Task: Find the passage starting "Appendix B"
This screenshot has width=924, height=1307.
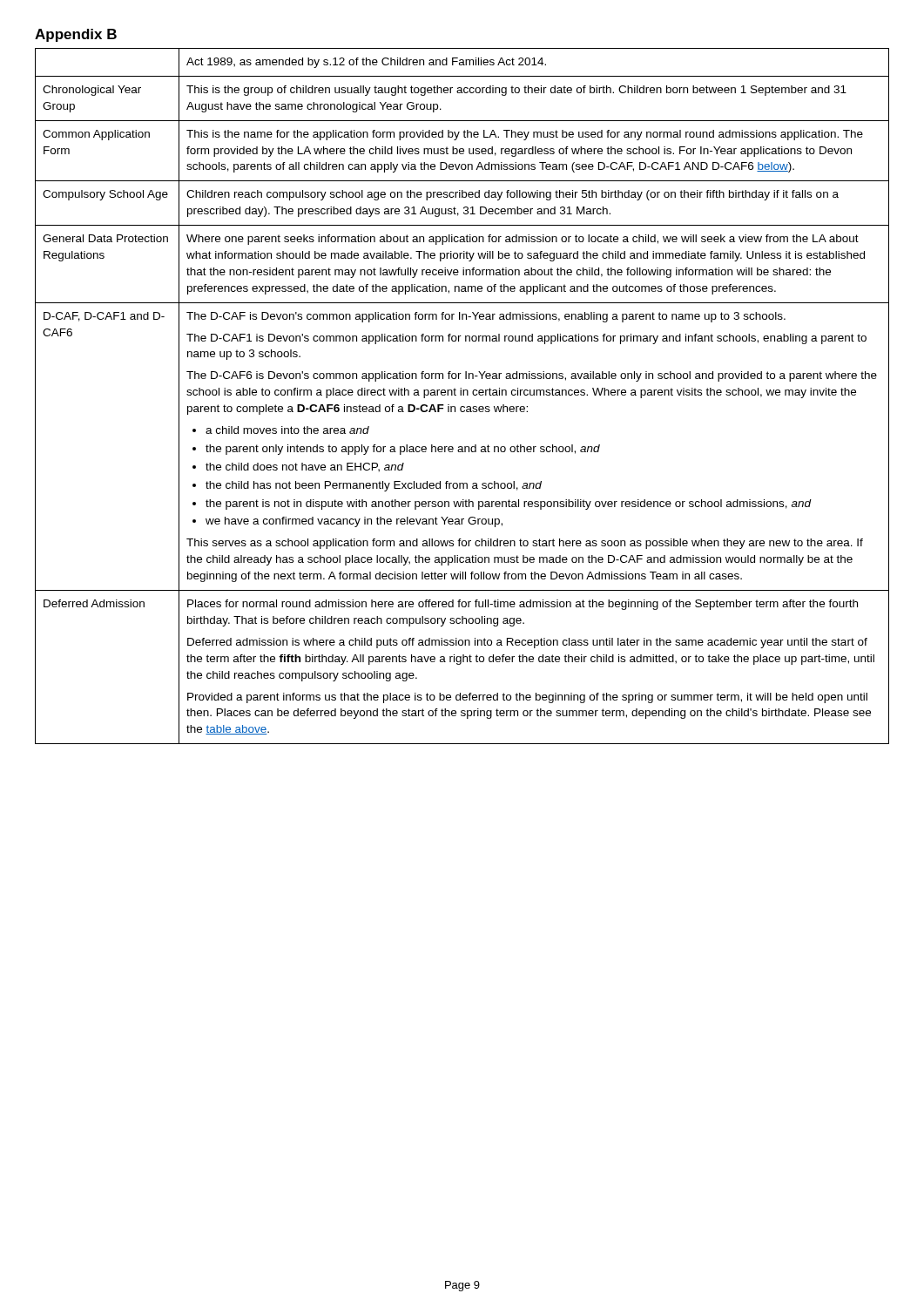Action: tap(76, 34)
